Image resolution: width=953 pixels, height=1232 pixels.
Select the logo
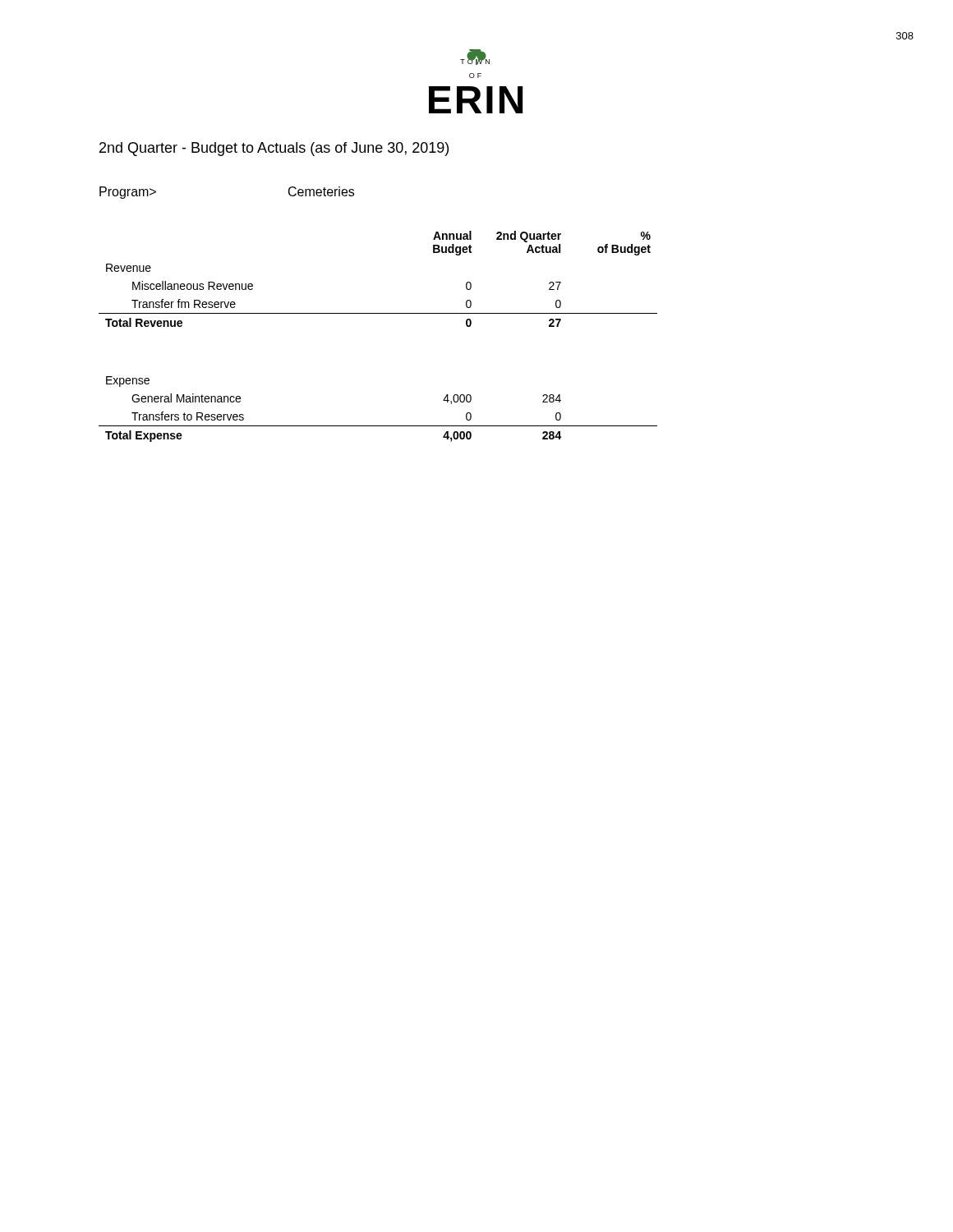pos(476,90)
